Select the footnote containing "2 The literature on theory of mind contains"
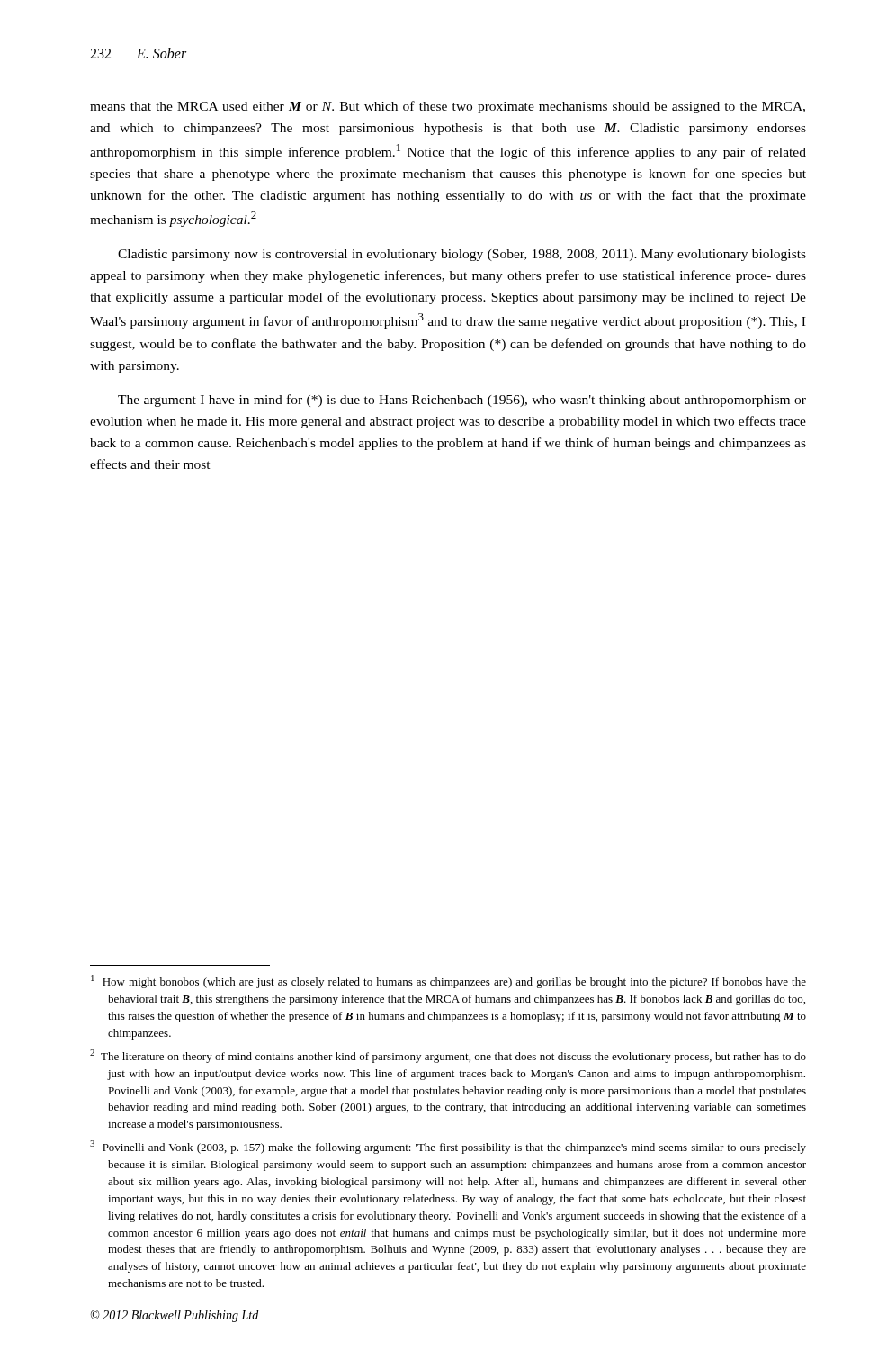Viewport: 896px width, 1350px height. (448, 1088)
